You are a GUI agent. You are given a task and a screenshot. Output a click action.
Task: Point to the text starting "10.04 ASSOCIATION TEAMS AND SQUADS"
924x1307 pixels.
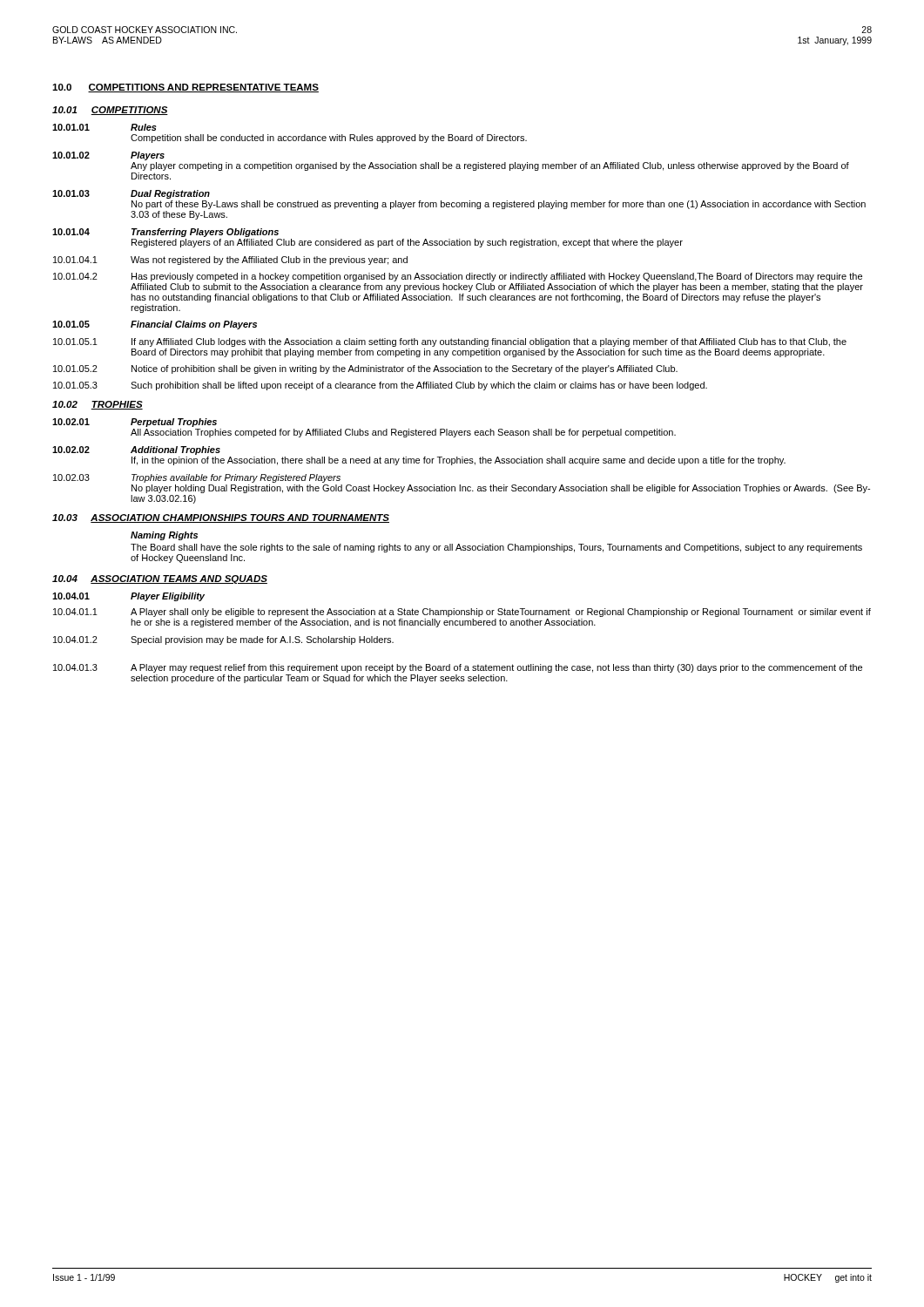(160, 579)
